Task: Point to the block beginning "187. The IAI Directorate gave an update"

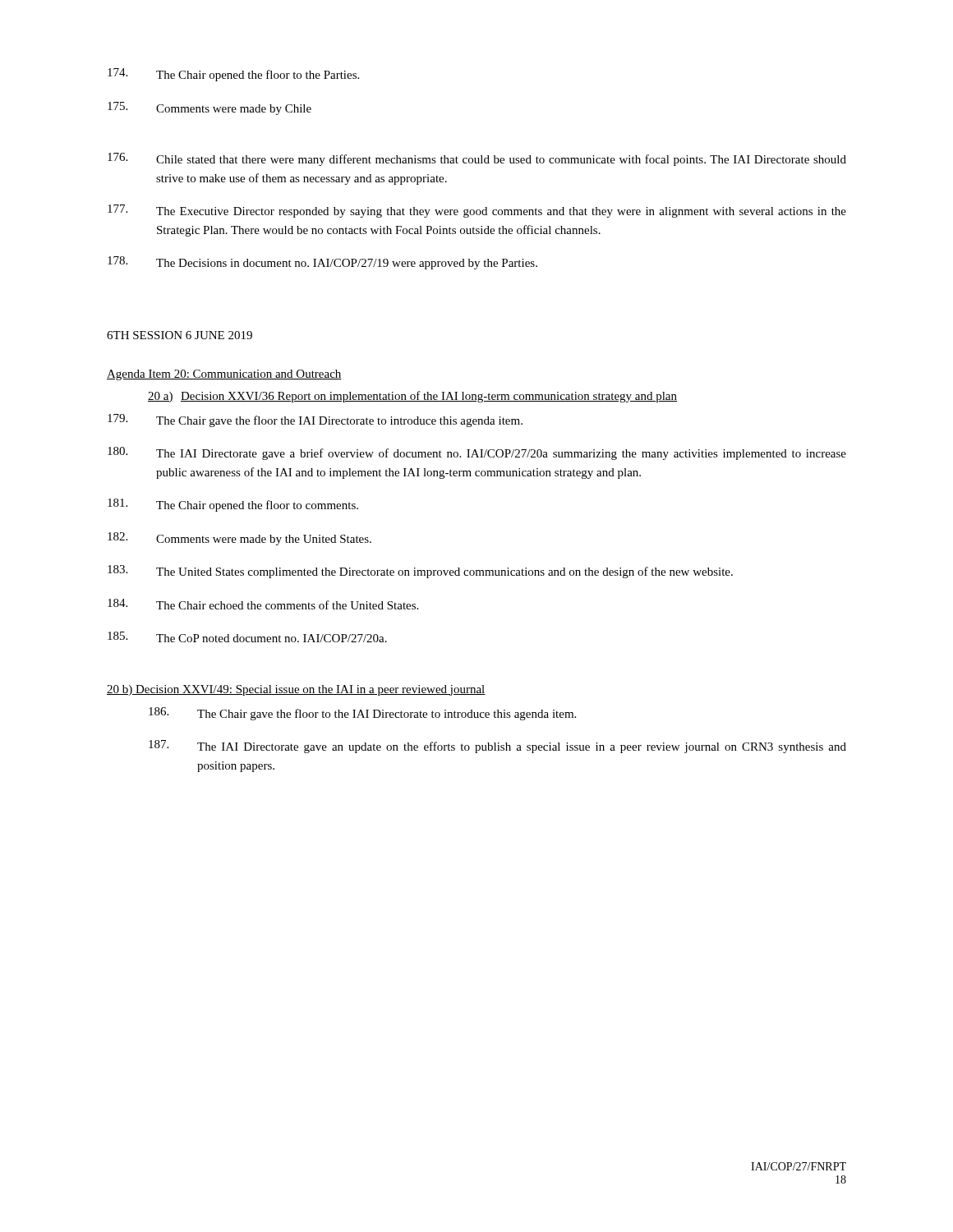Action: [497, 756]
